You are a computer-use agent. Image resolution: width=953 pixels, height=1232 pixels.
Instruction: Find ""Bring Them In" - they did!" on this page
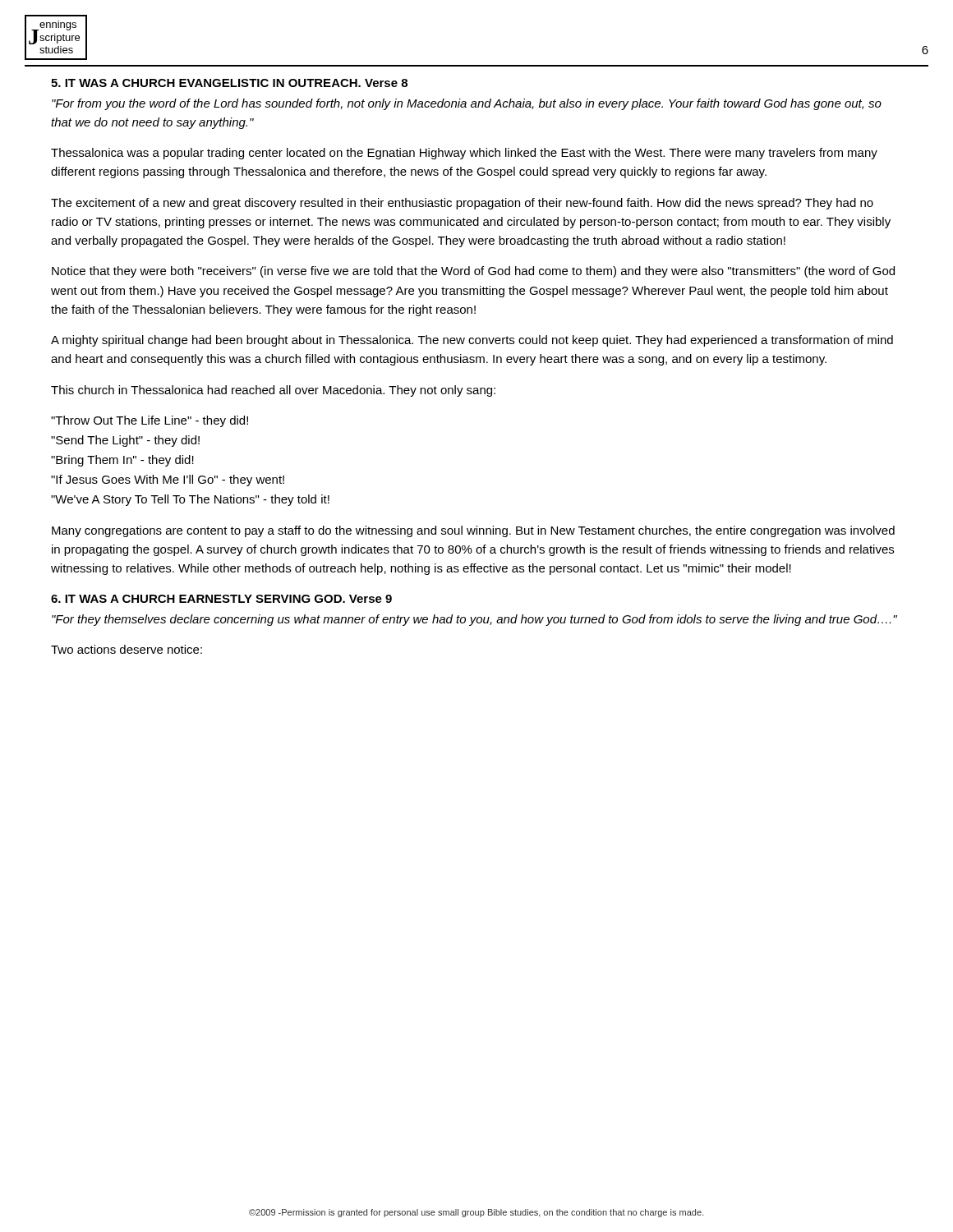click(123, 459)
